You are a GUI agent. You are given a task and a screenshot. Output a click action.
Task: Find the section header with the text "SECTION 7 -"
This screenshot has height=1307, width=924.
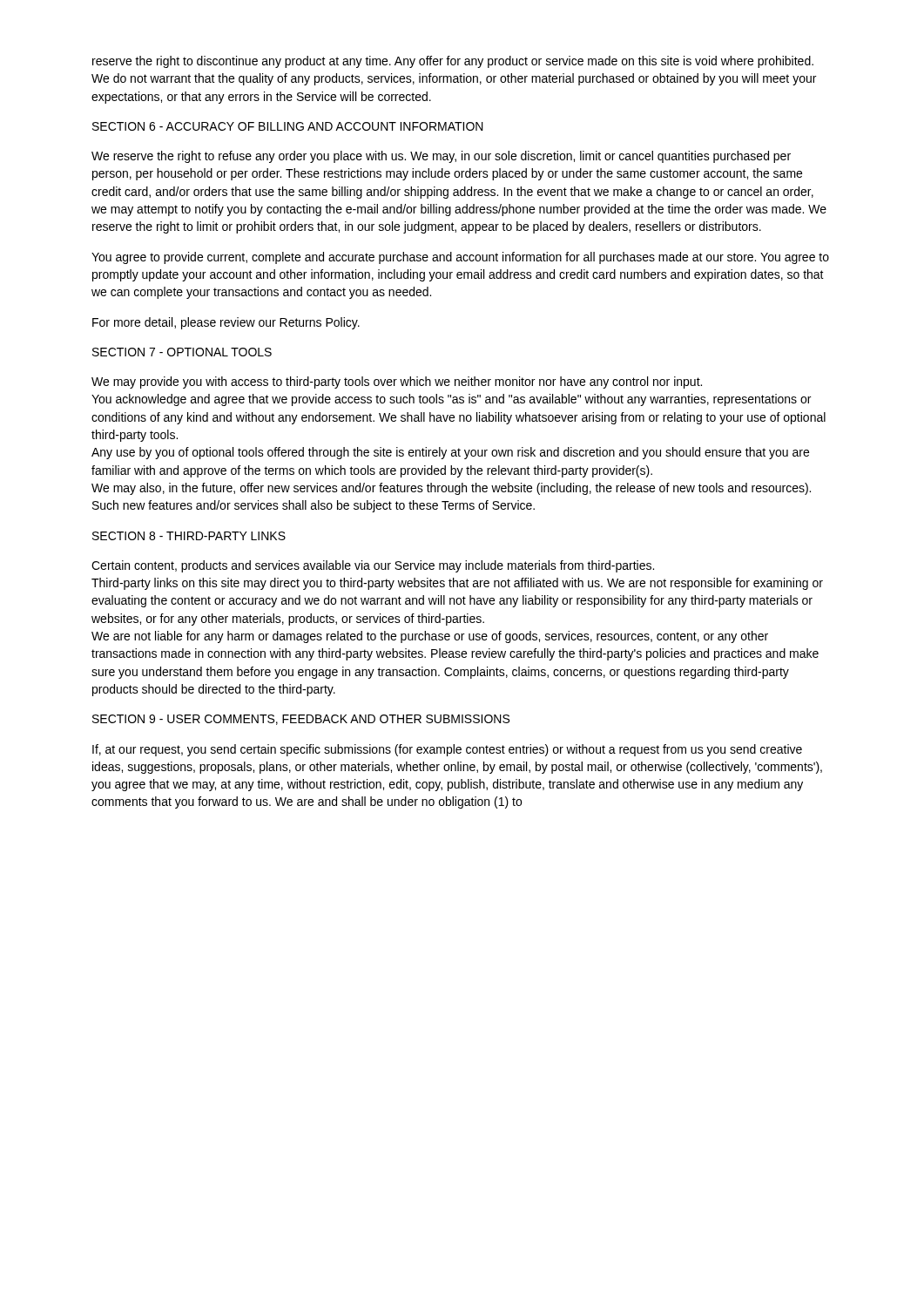[182, 352]
